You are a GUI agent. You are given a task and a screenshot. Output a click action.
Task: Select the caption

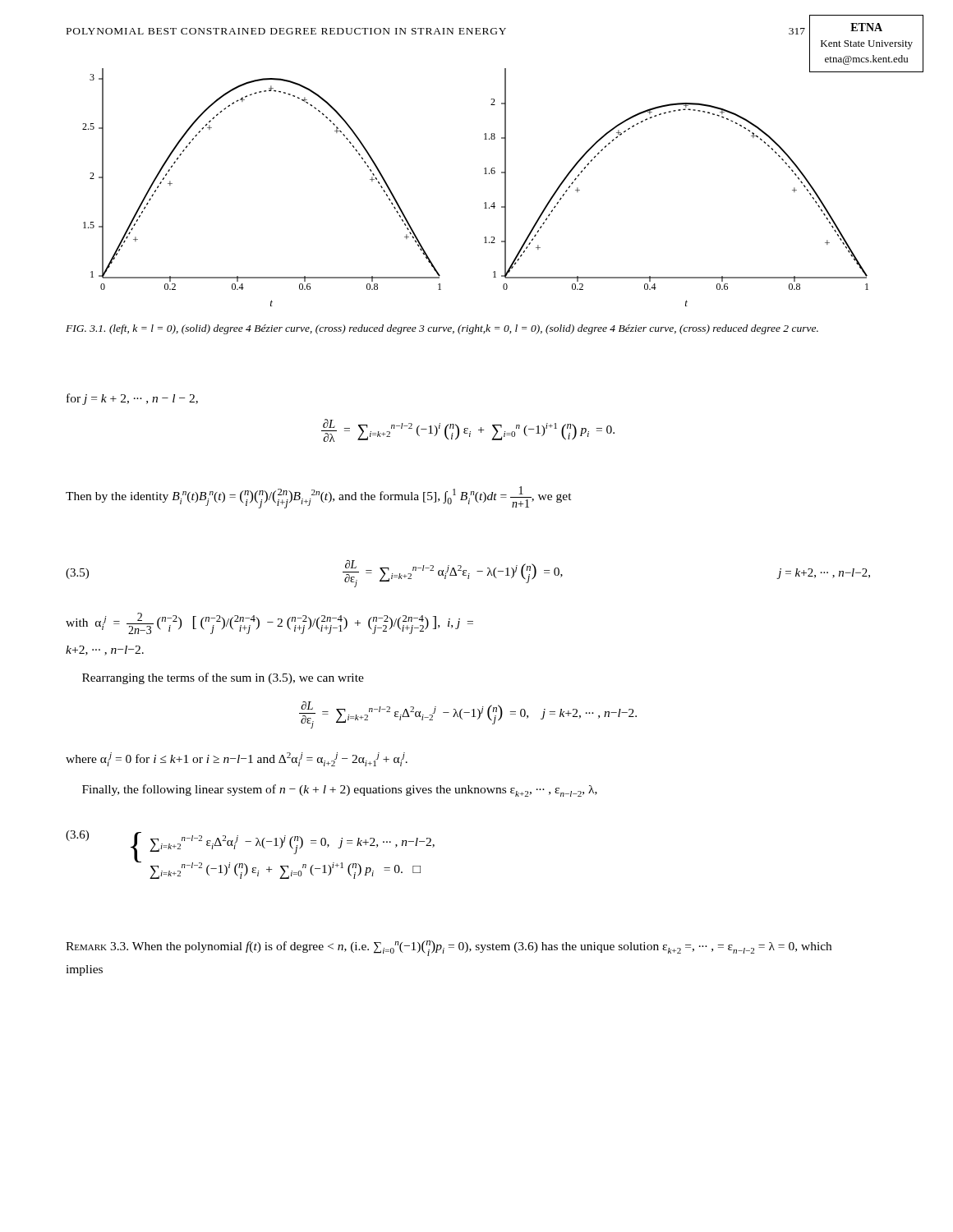click(442, 328)
